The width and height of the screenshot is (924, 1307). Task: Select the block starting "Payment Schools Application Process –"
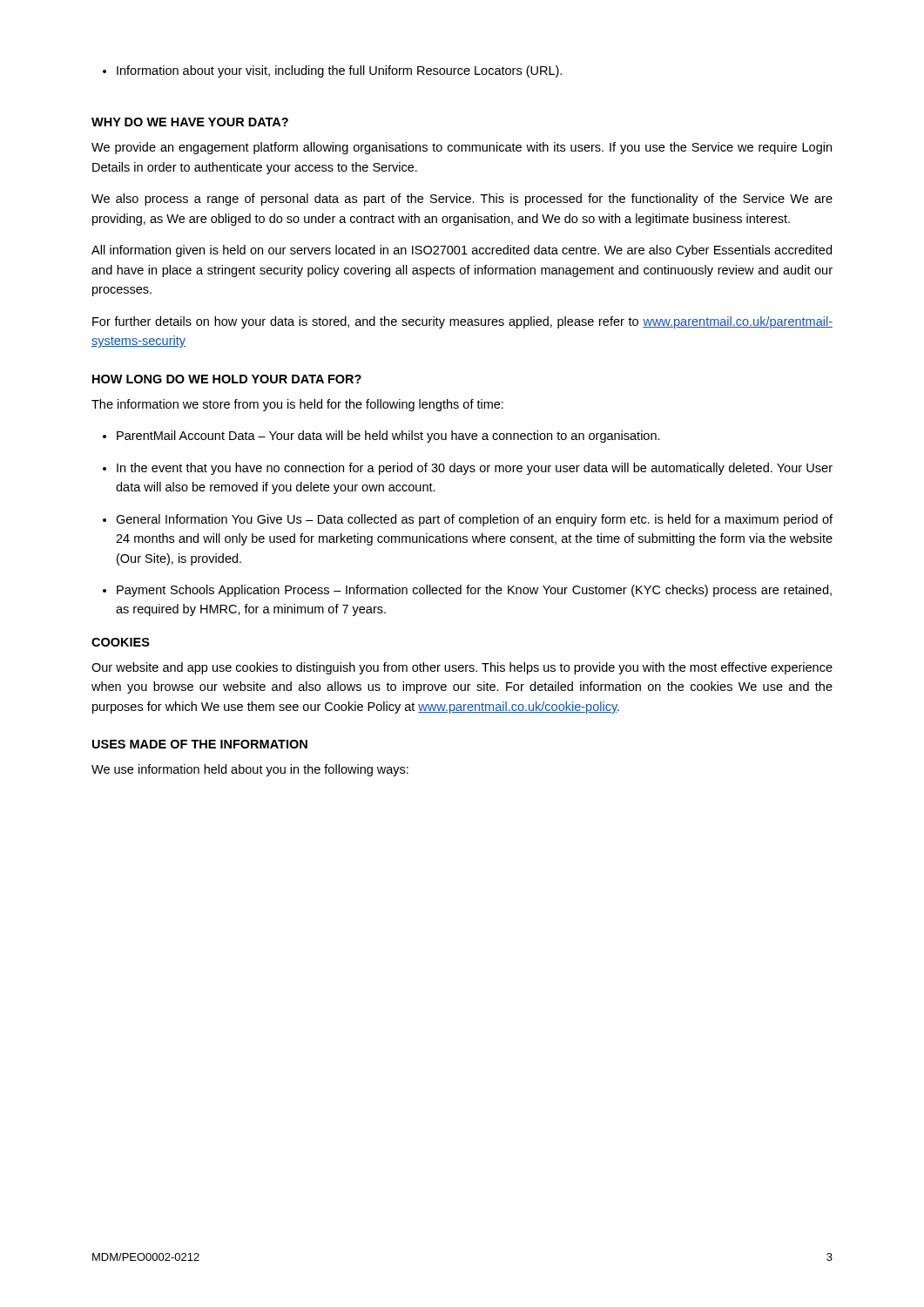[462, 600]
